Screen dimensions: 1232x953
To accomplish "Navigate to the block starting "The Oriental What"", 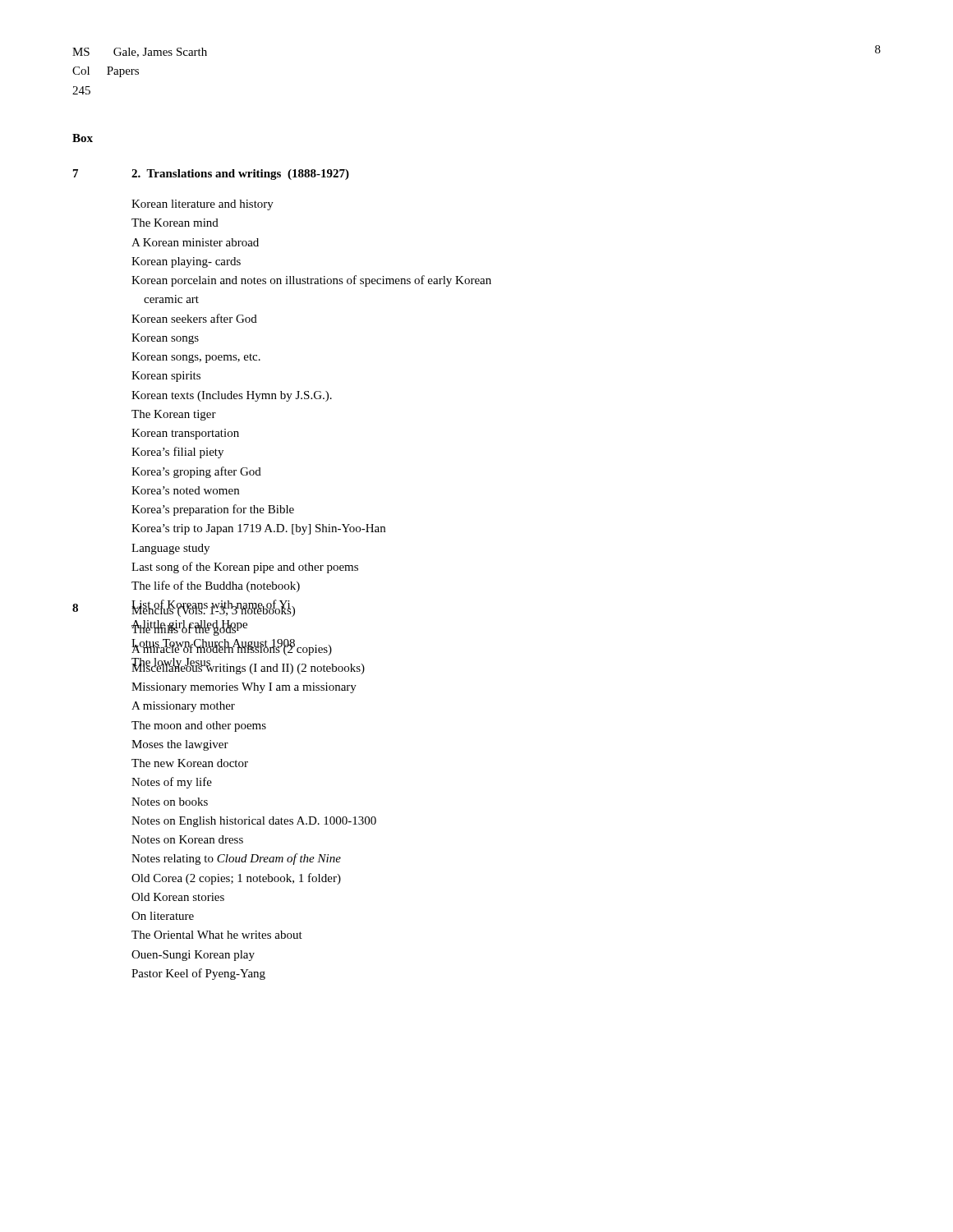I will click(217, 935).
